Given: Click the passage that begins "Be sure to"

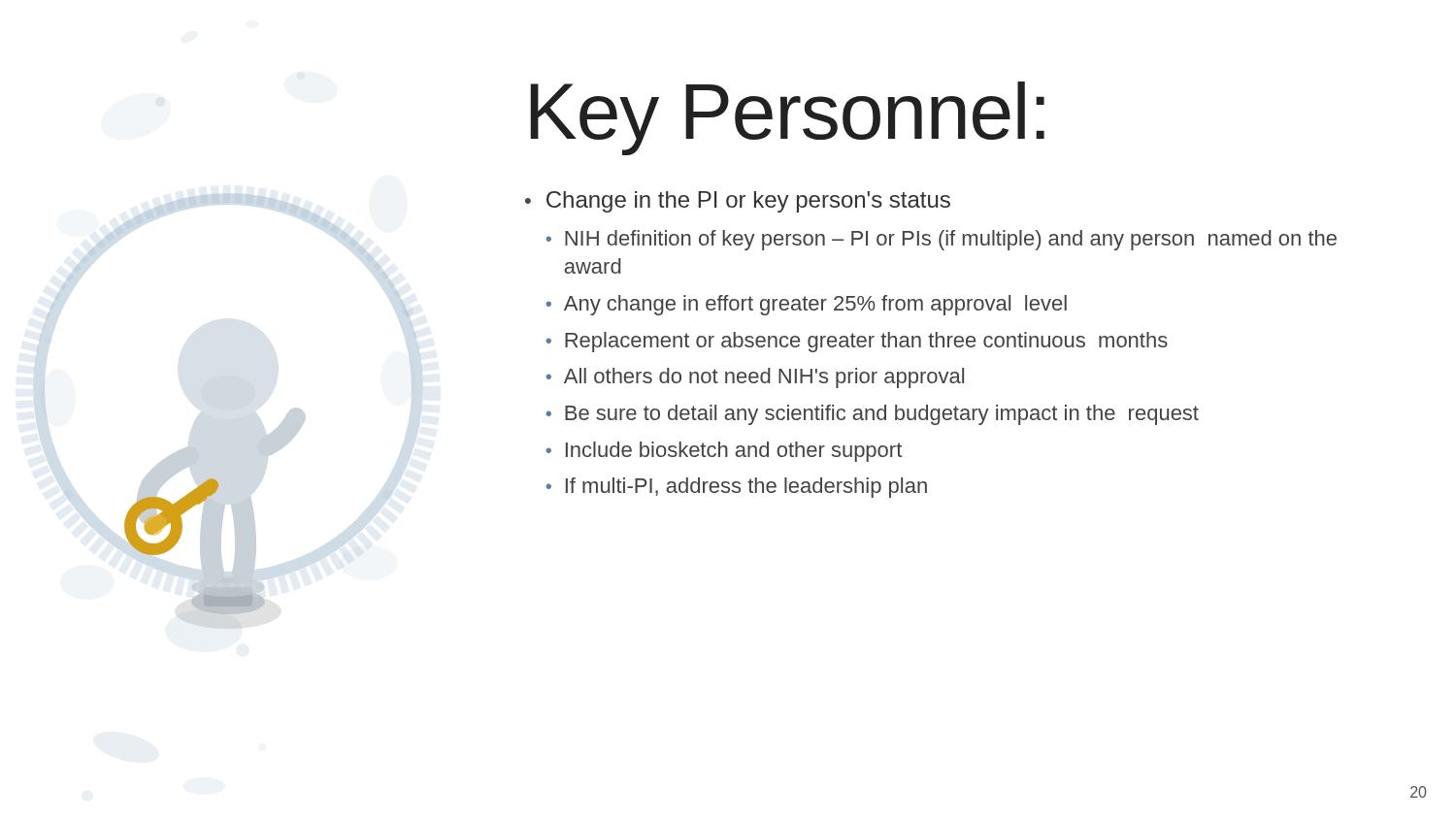Looking at the screenshot, I should tap(881, 413).
